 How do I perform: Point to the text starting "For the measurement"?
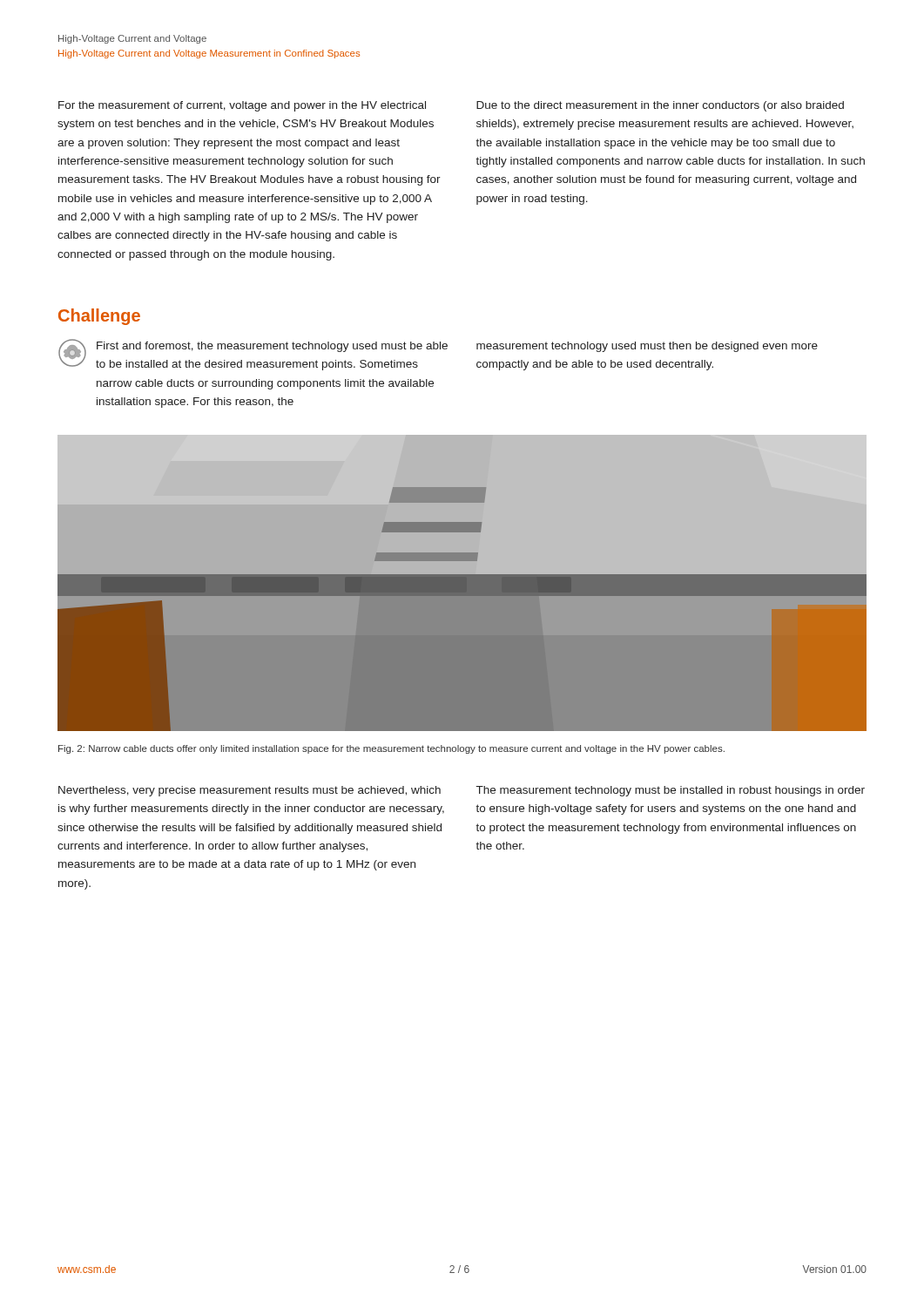click(249, 179)
